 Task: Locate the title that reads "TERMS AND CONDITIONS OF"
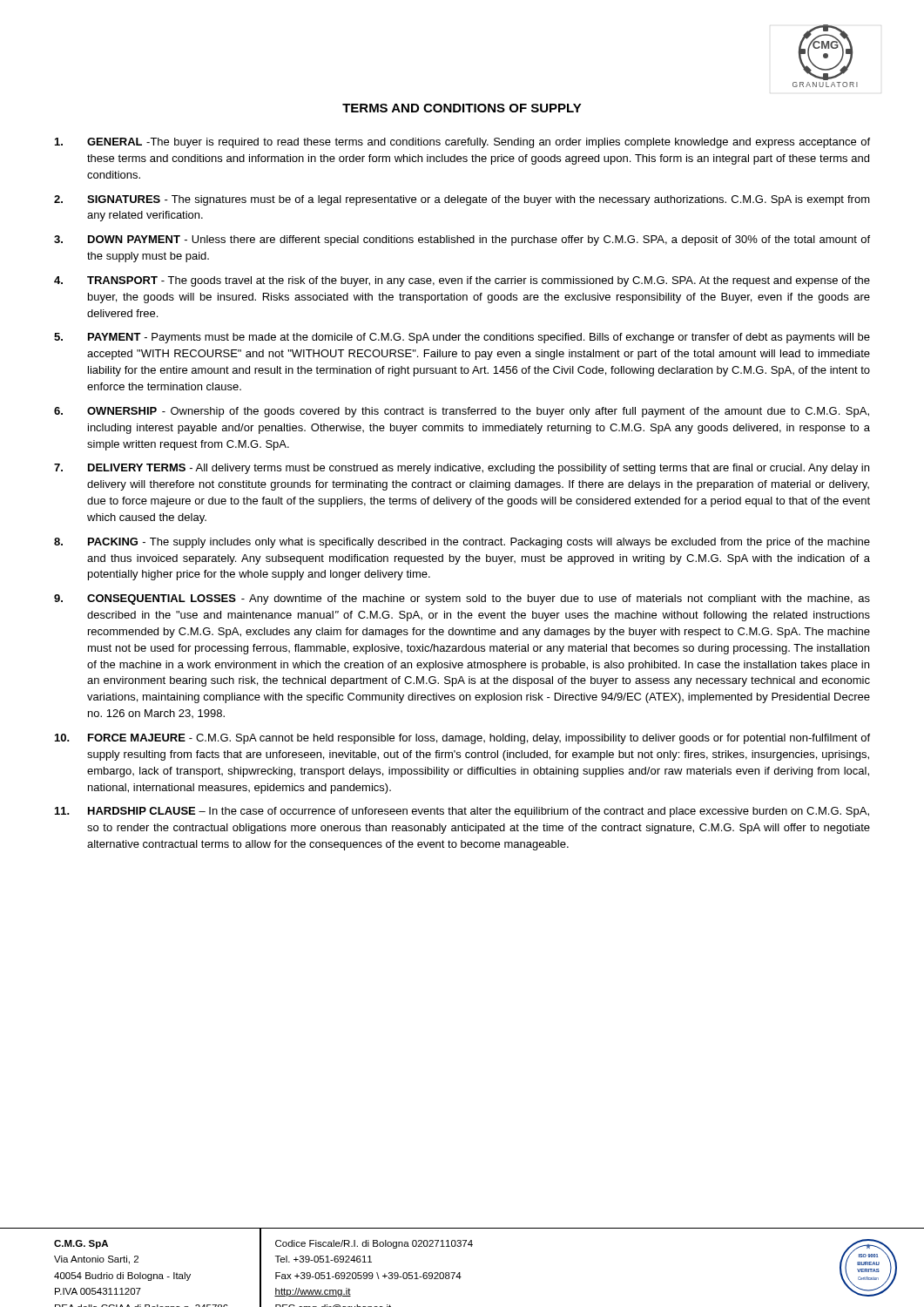click(462, 108)
